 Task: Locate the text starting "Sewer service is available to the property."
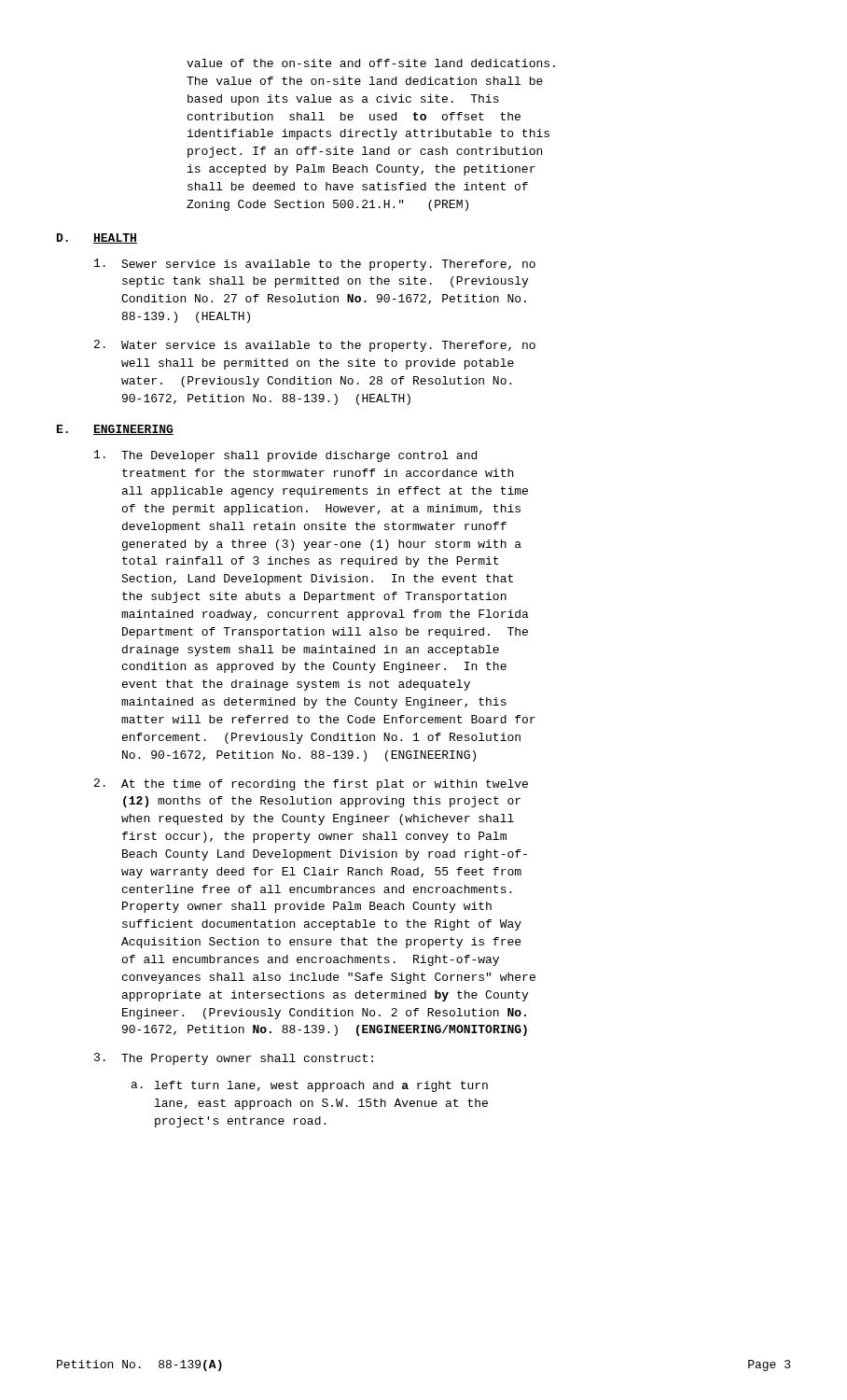(x=442, y=291)
